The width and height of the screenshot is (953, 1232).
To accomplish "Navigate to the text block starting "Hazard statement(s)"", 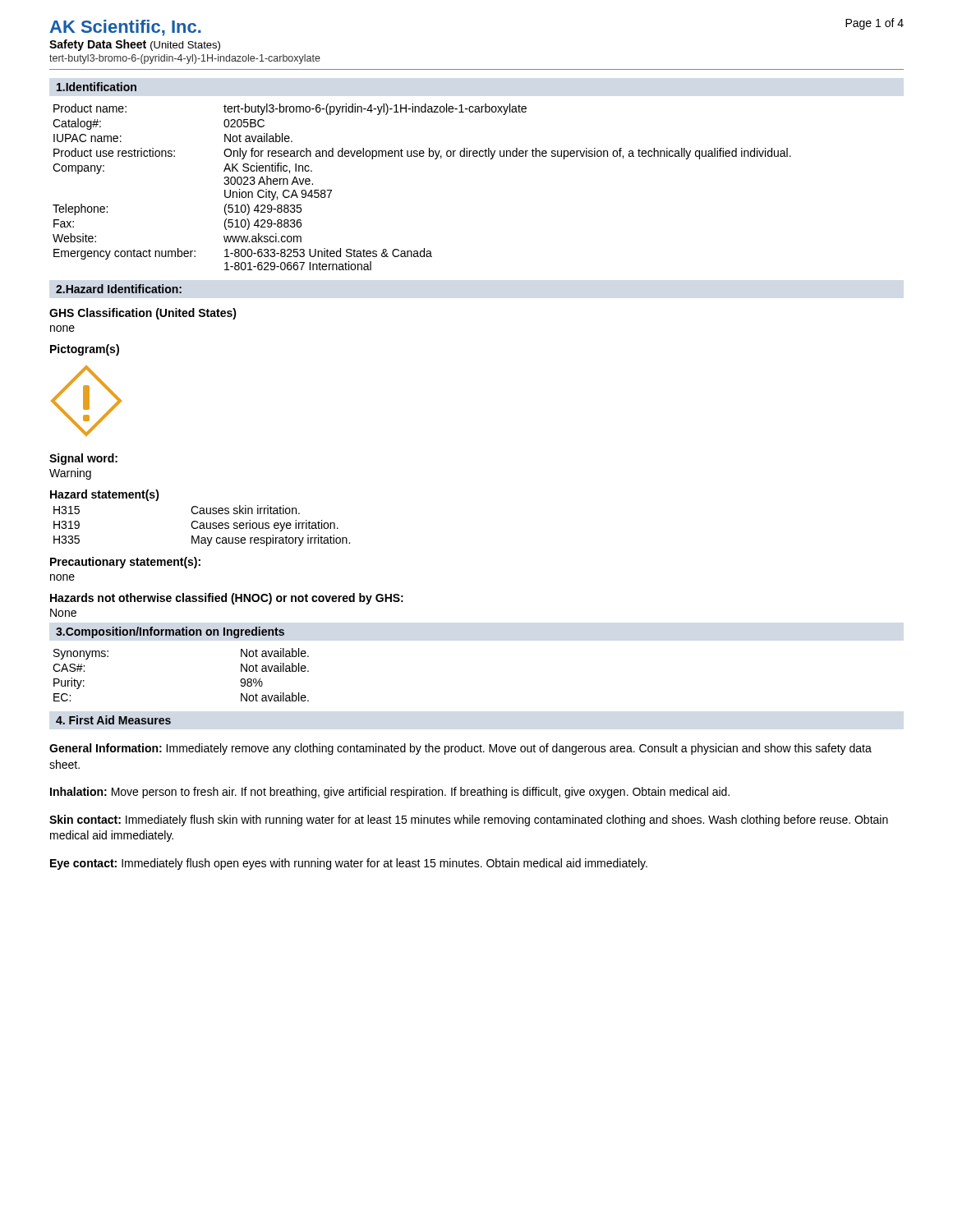I will point(105,495).
